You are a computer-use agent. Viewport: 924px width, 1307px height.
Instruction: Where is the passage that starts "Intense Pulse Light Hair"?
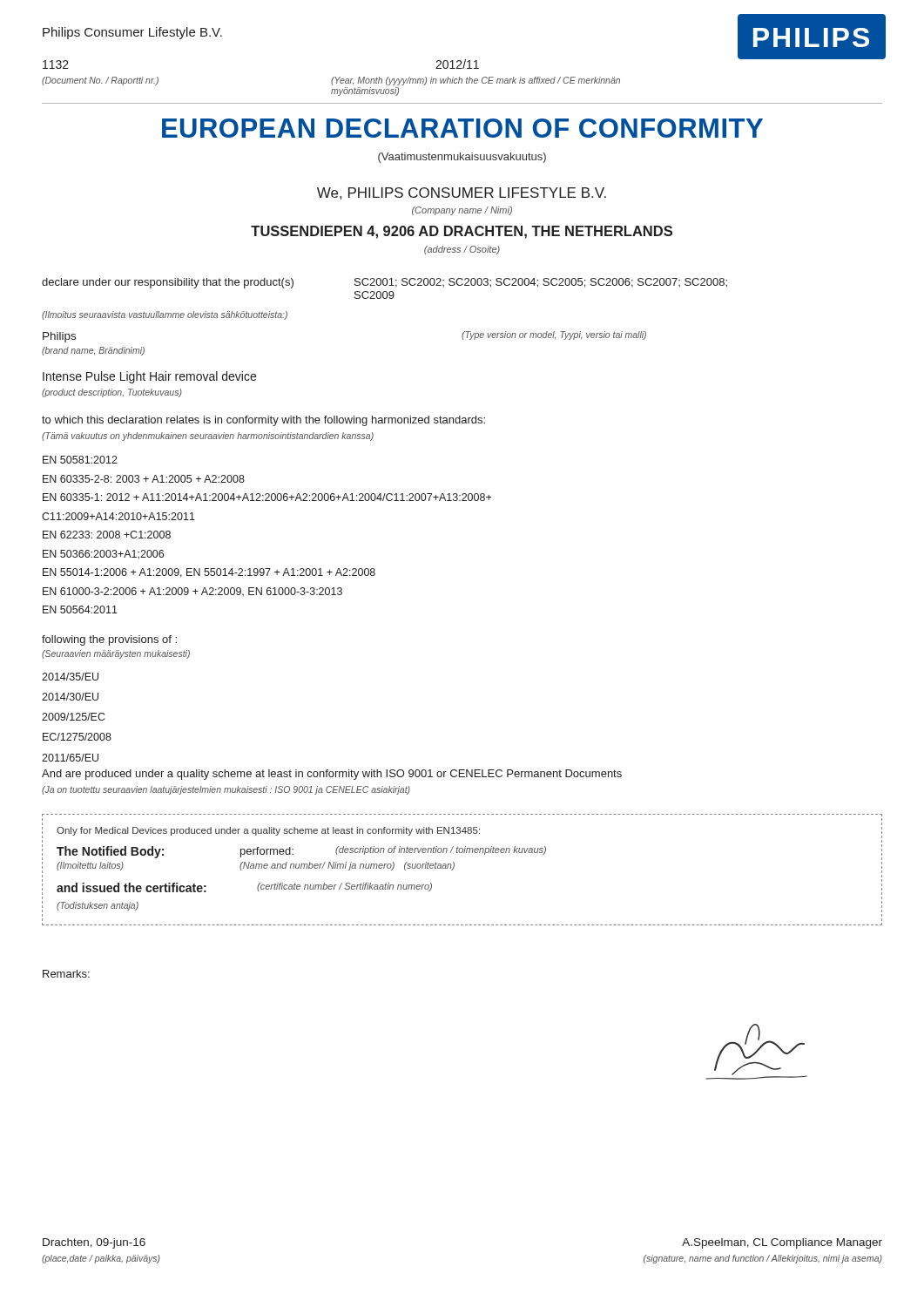[x=149, y=376]
